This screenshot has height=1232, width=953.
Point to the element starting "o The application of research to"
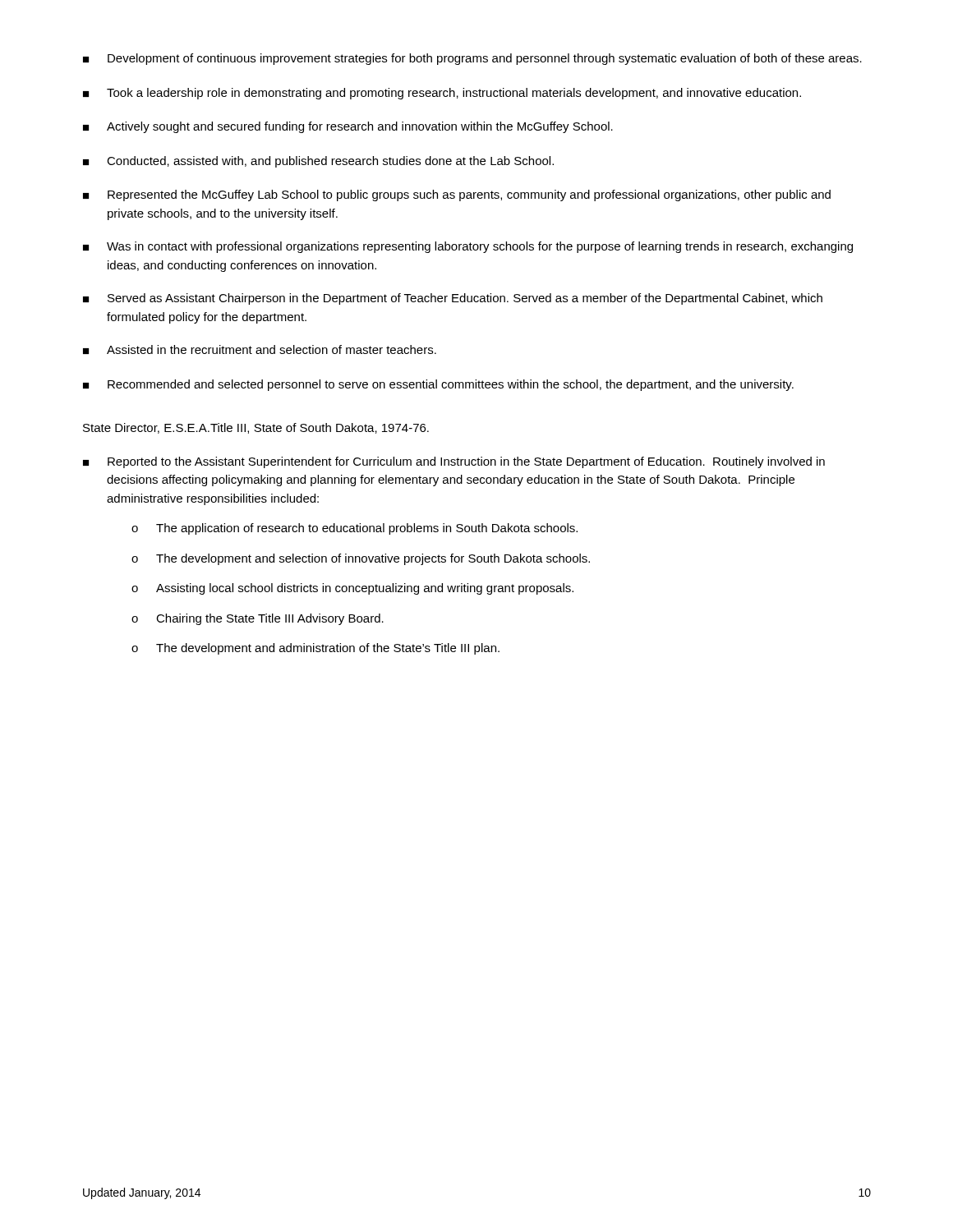(x=501, y=528)
